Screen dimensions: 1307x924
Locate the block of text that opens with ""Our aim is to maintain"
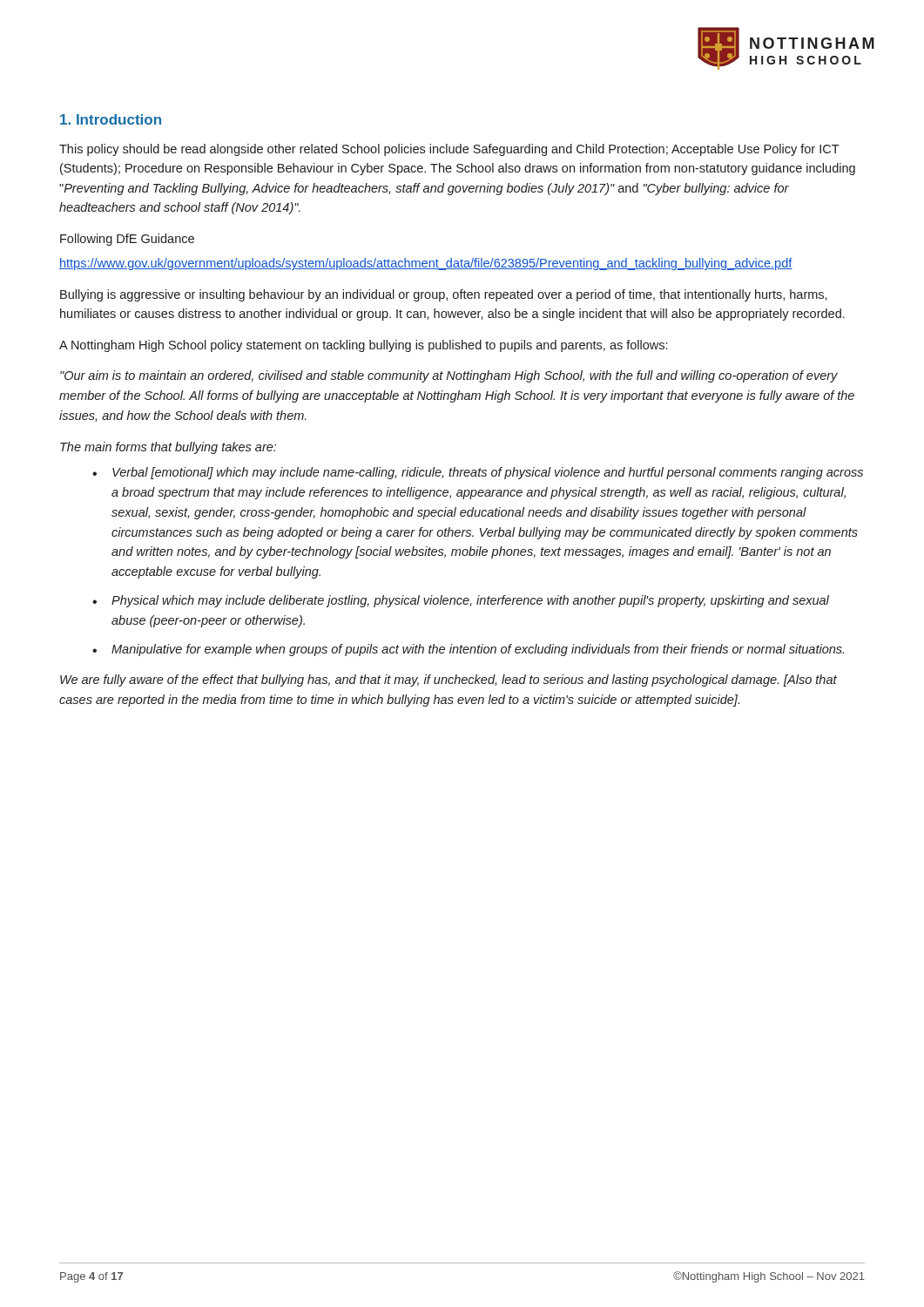(x=457, y=396)
